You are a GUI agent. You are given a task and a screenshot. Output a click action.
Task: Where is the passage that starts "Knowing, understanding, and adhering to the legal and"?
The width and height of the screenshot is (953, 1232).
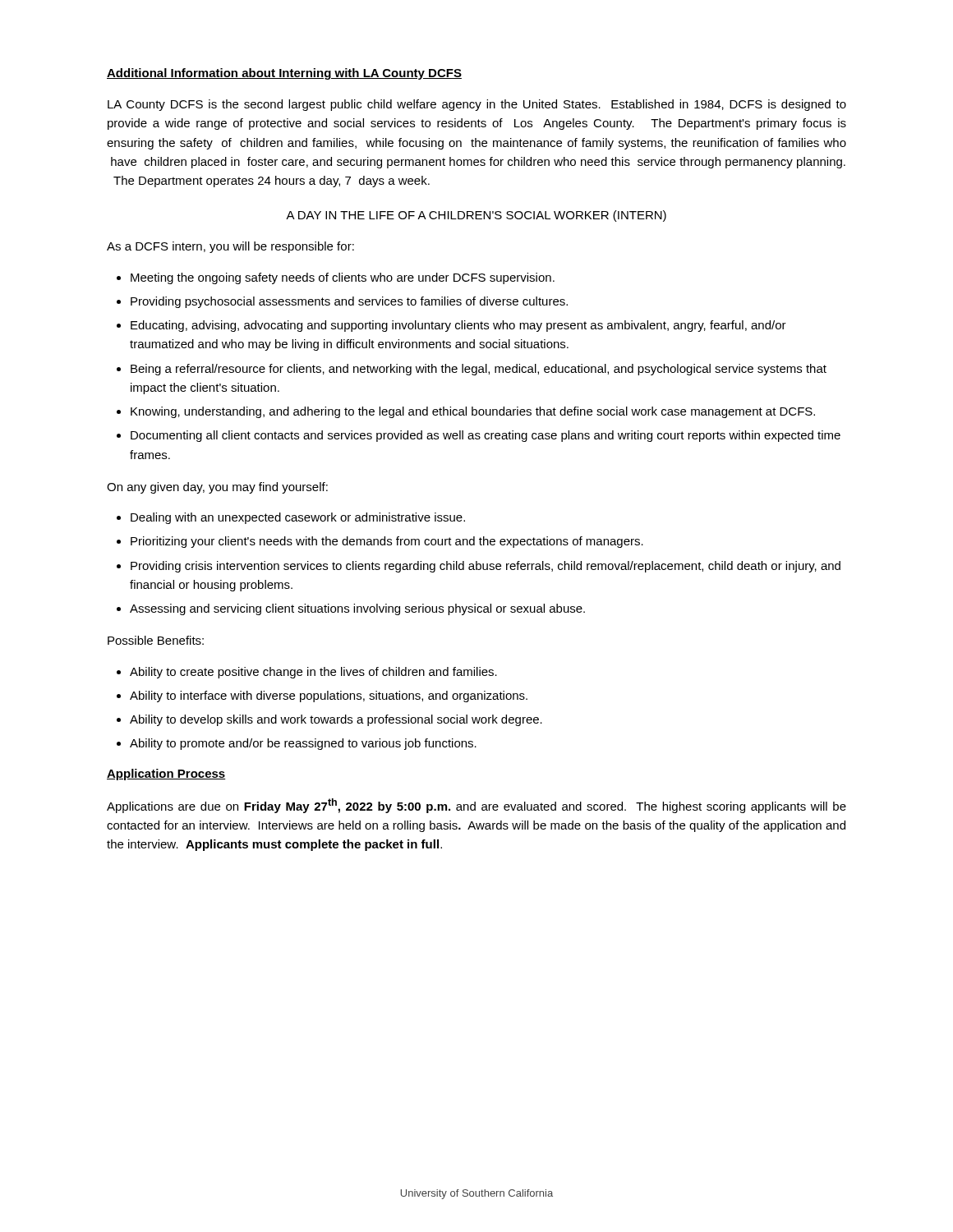pyautogui.click(x=488, y=411)
